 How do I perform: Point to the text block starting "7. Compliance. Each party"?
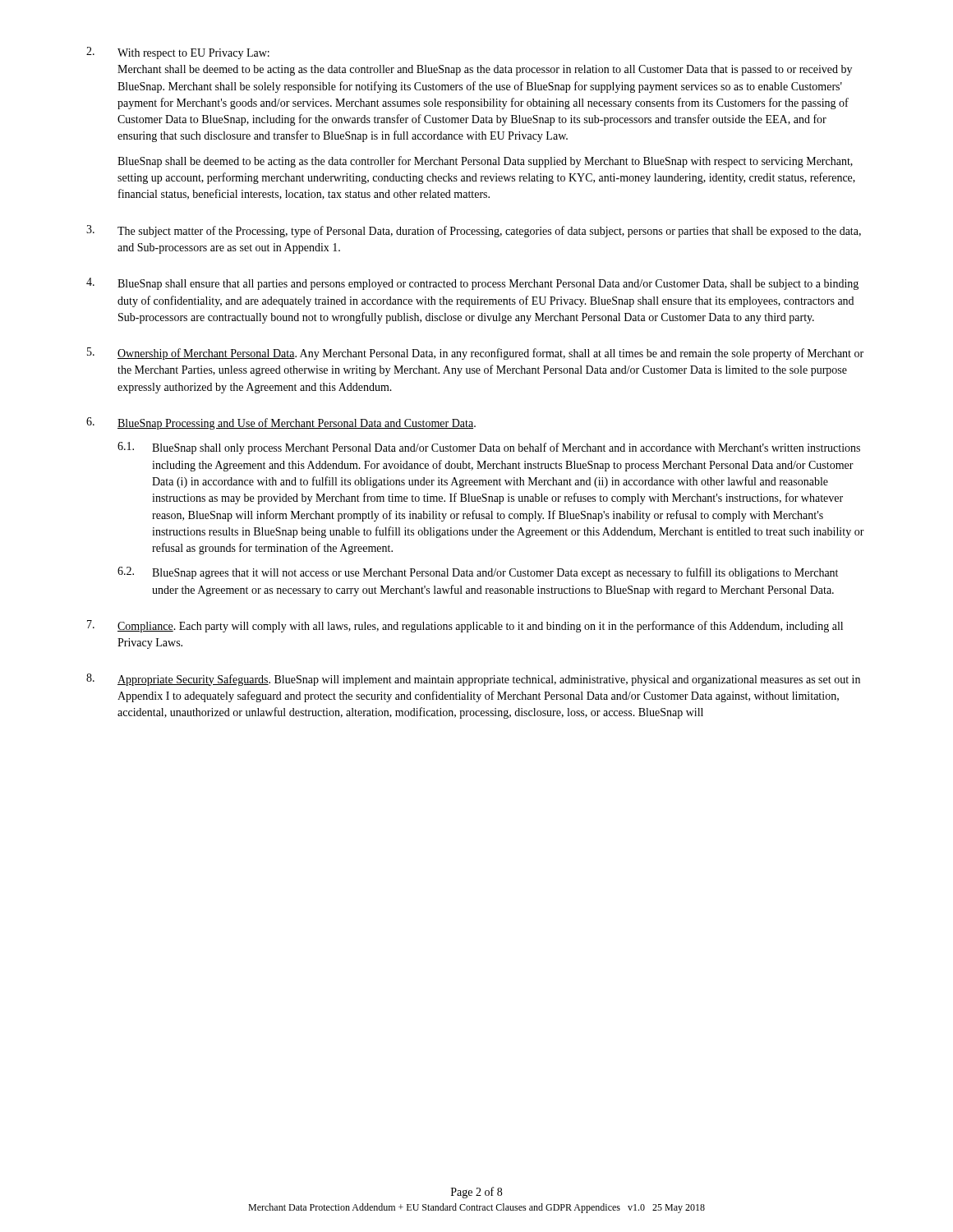pyautogui.click(x=476, y=639)
